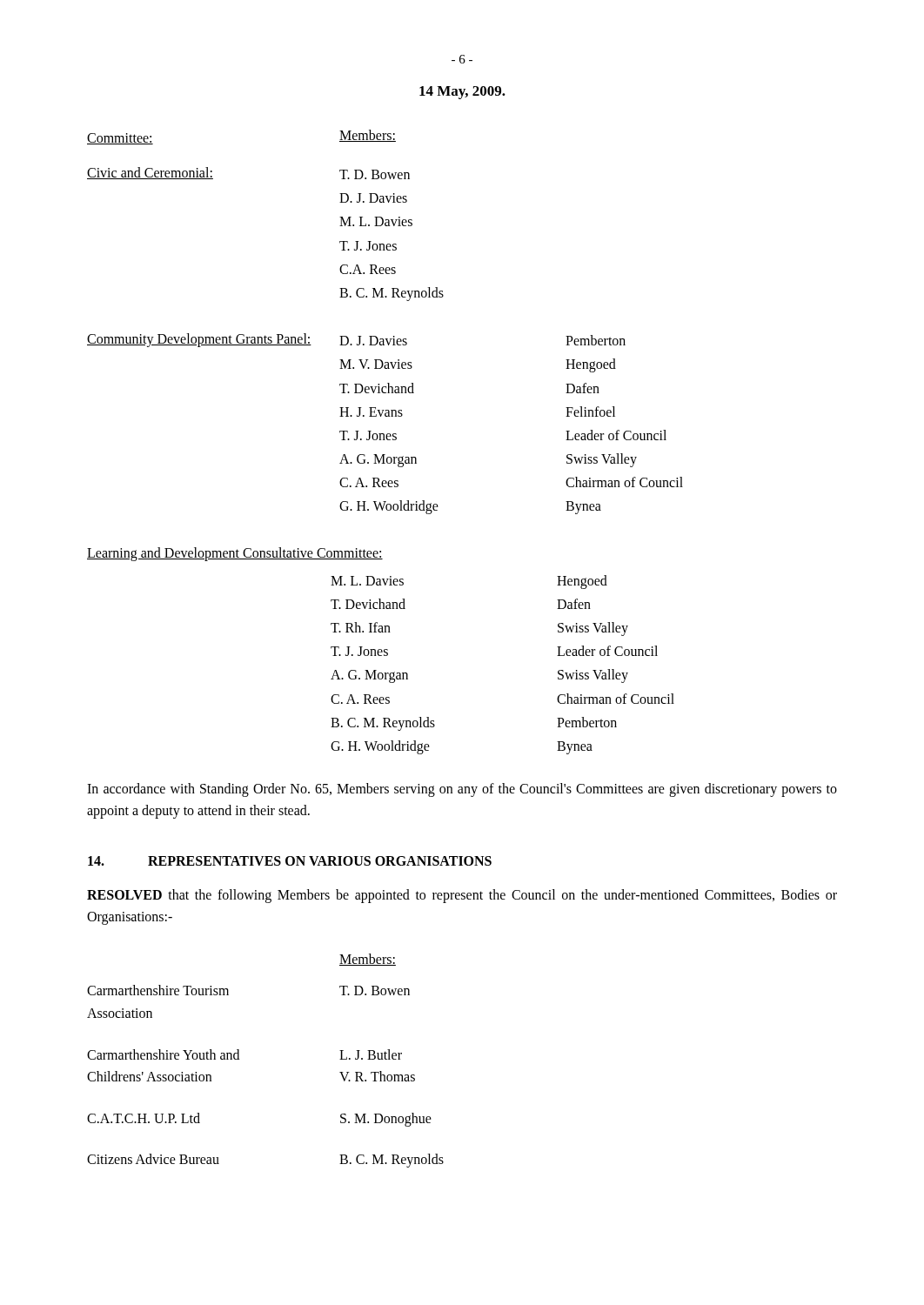The height and width of the screenshot is (1305, 924).
Task: Point to the element starting "In accordance with"
Action: [462, 800]
